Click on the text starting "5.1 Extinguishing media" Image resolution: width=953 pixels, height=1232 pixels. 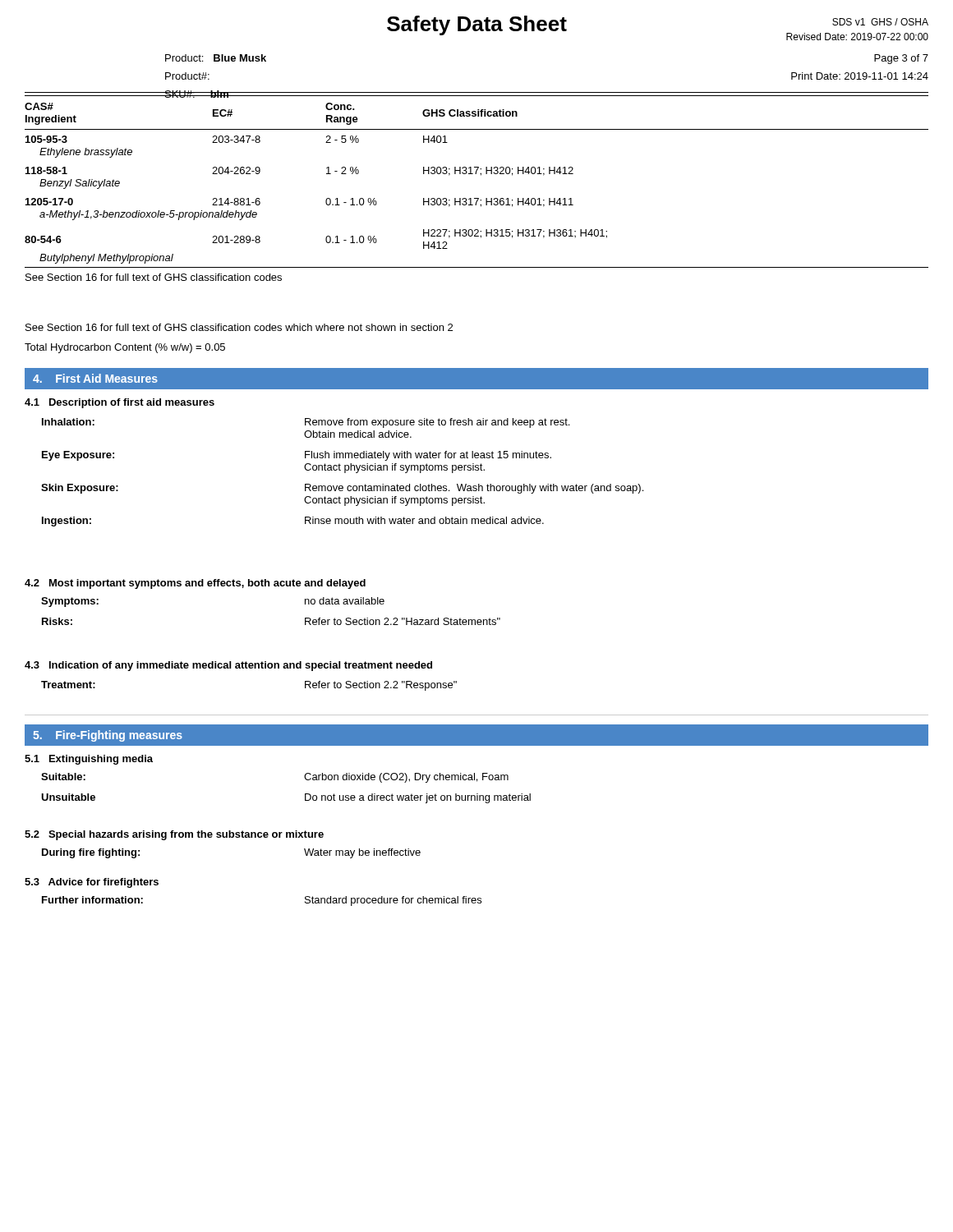[89, 759]
